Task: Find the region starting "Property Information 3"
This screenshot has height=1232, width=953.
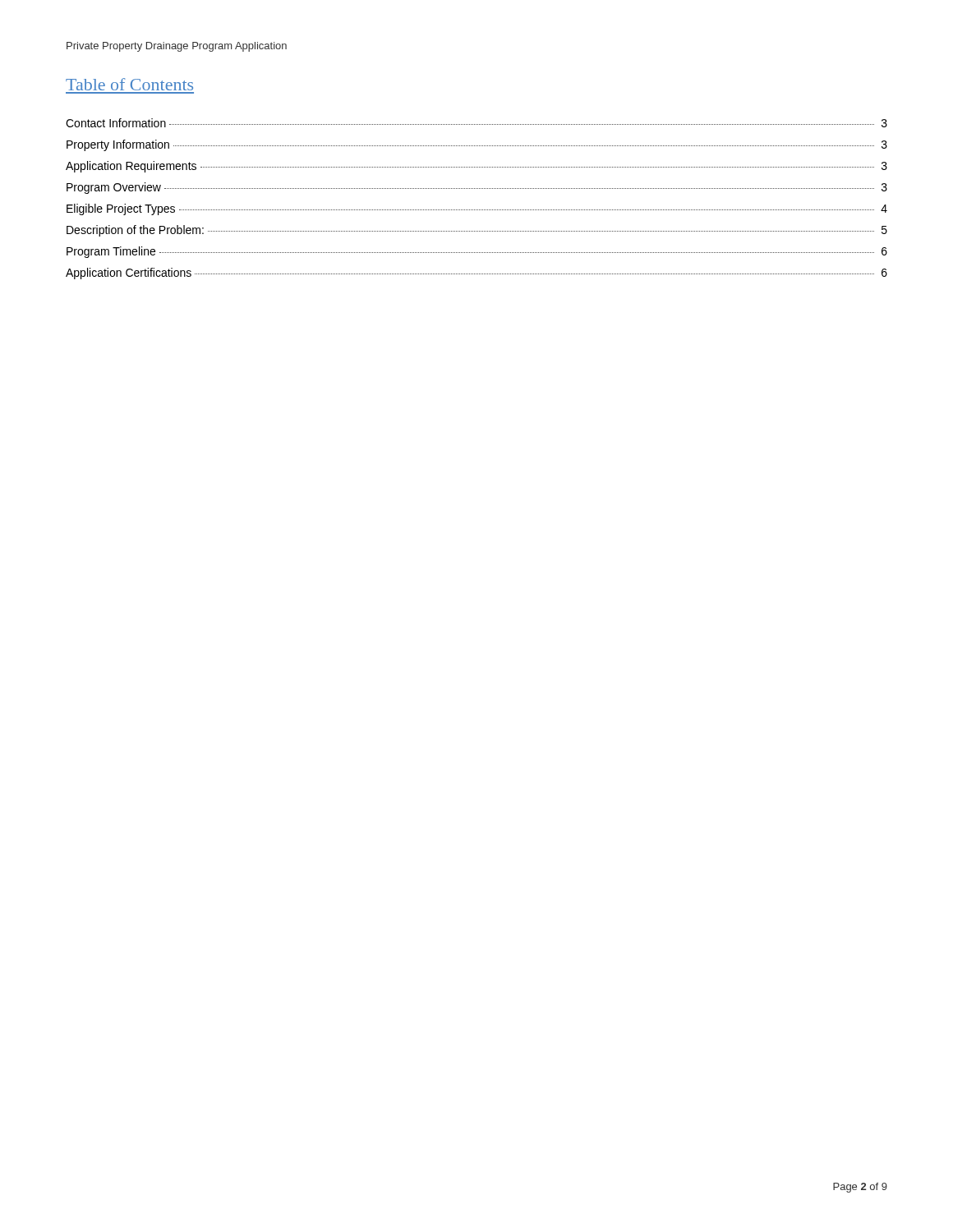Action: (476, 145)
